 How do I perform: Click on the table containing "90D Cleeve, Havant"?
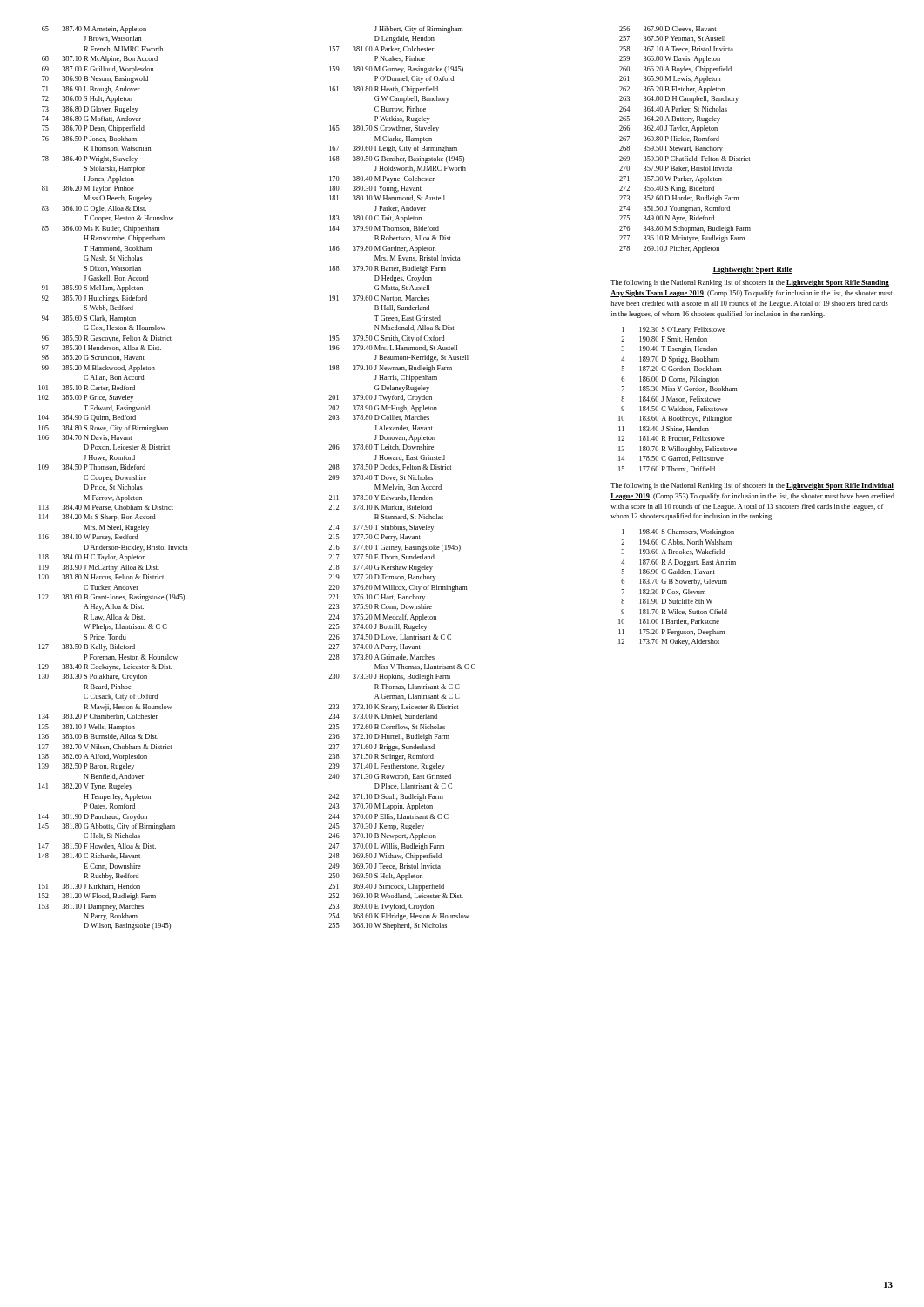[753, 139]
